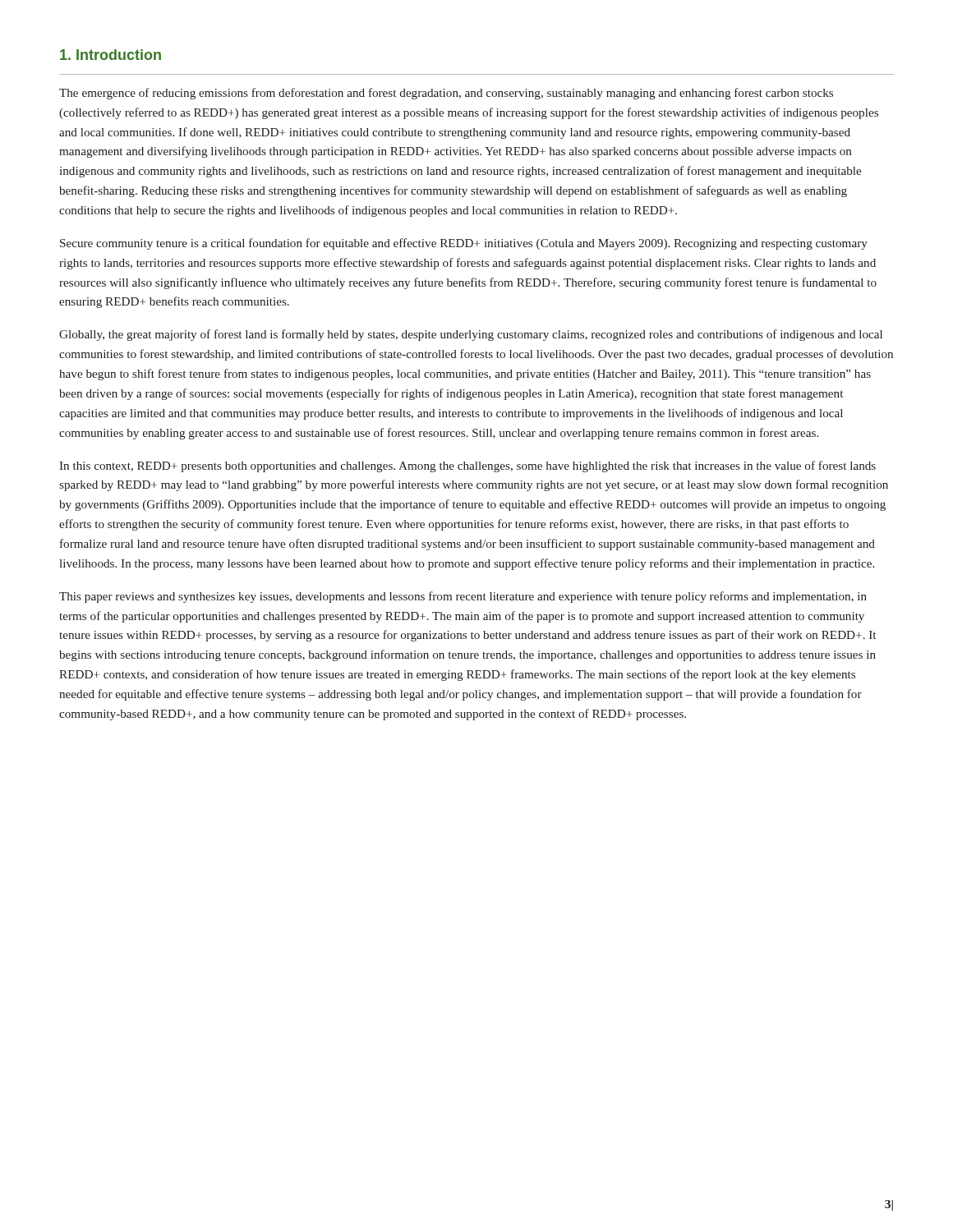Locate the block of text that opens with "This paper reviews"

(468, 654)
